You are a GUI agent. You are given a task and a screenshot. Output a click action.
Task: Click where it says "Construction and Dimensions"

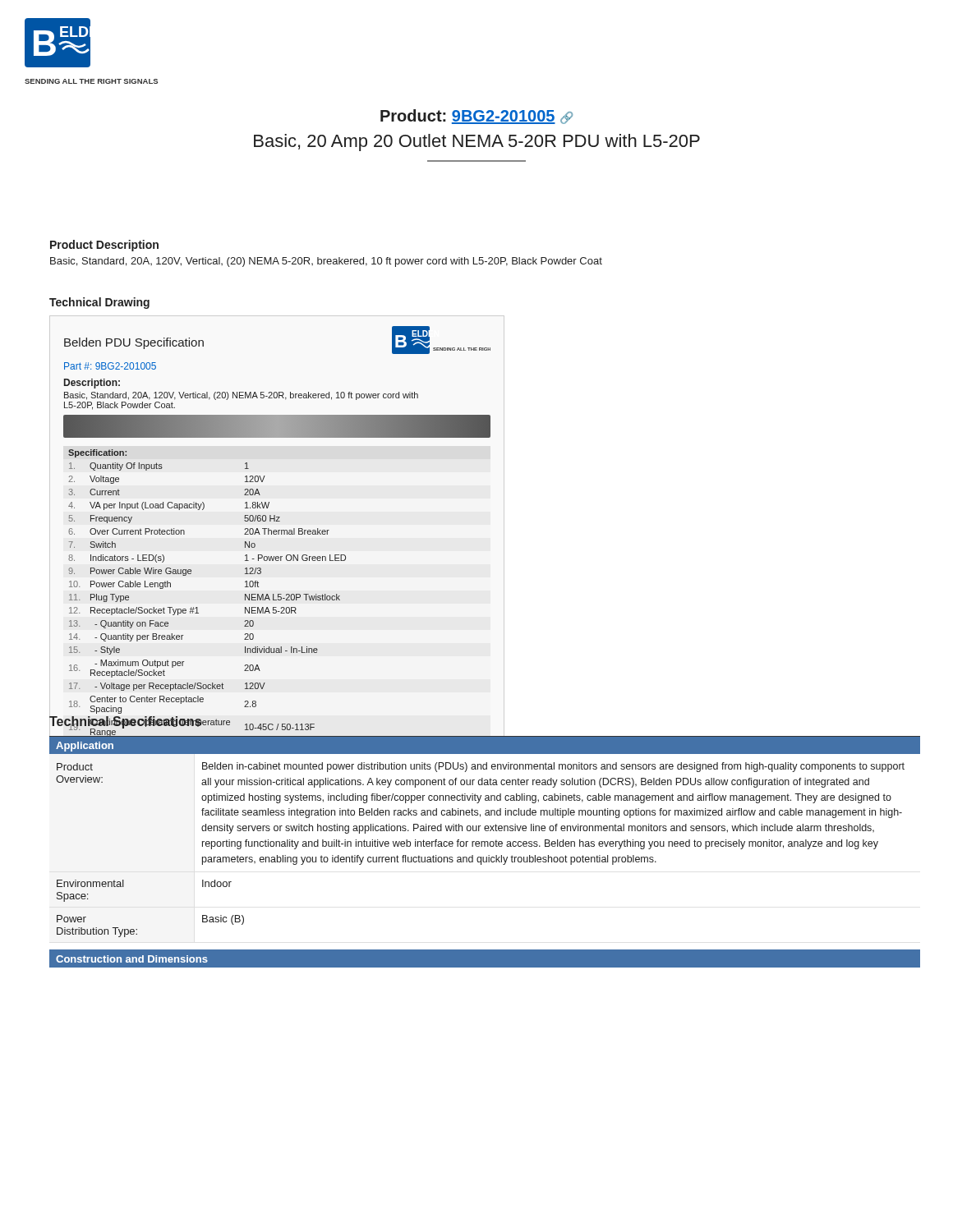click(x=132, y=959)
